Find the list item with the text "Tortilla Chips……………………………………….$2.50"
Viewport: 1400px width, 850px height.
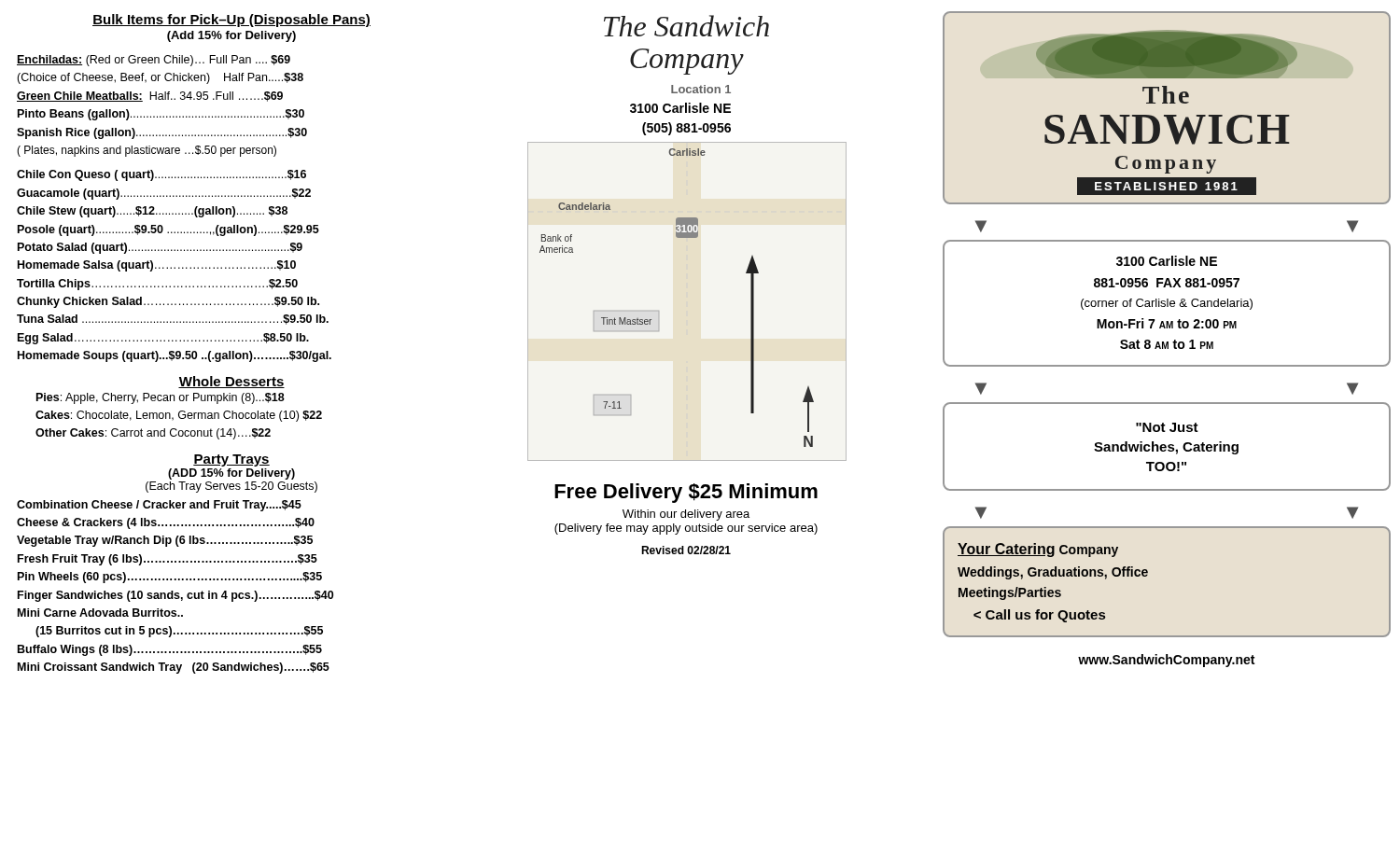[x=157, y=283]
